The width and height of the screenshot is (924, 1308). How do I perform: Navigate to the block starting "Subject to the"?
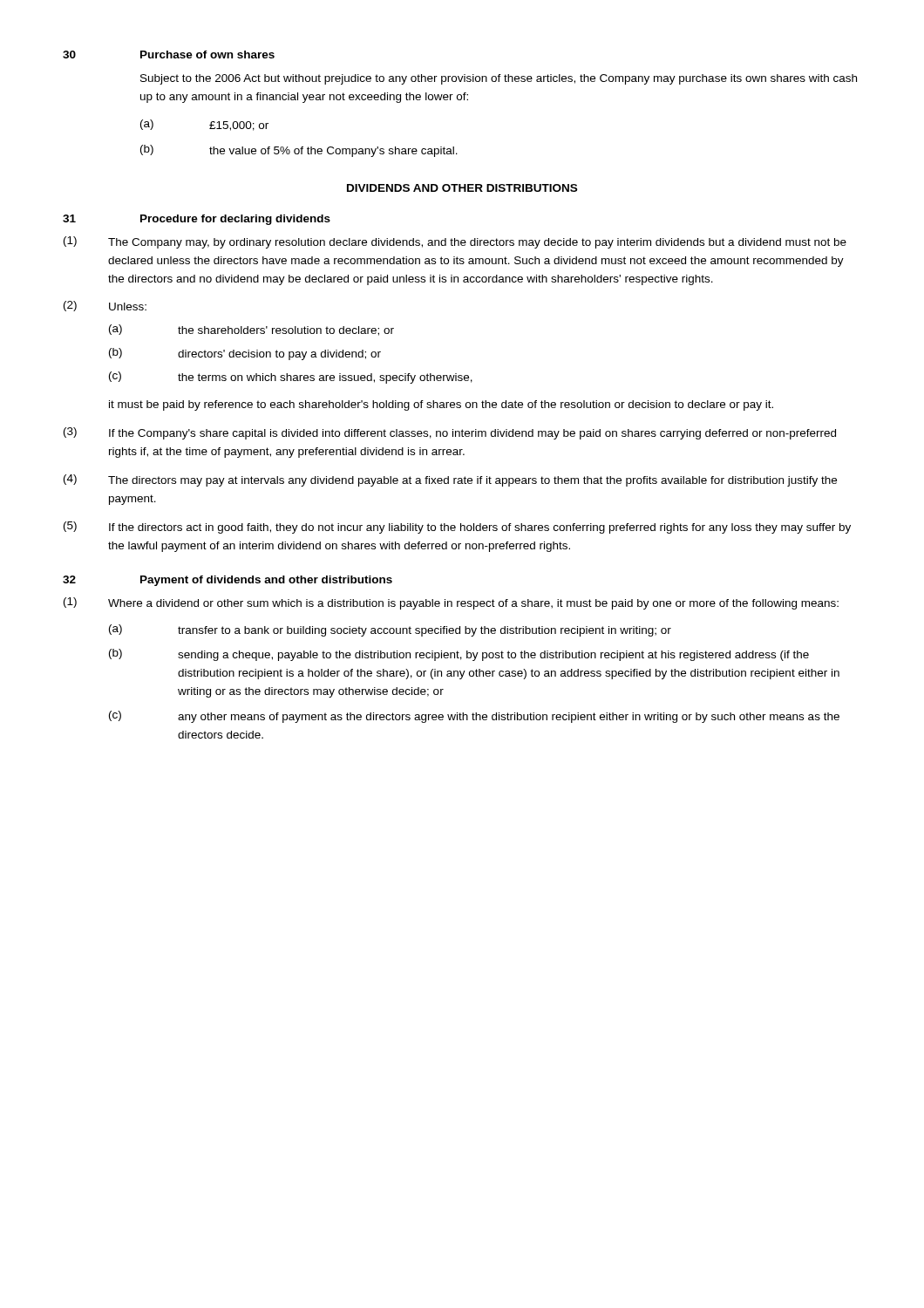pos(499,87)
